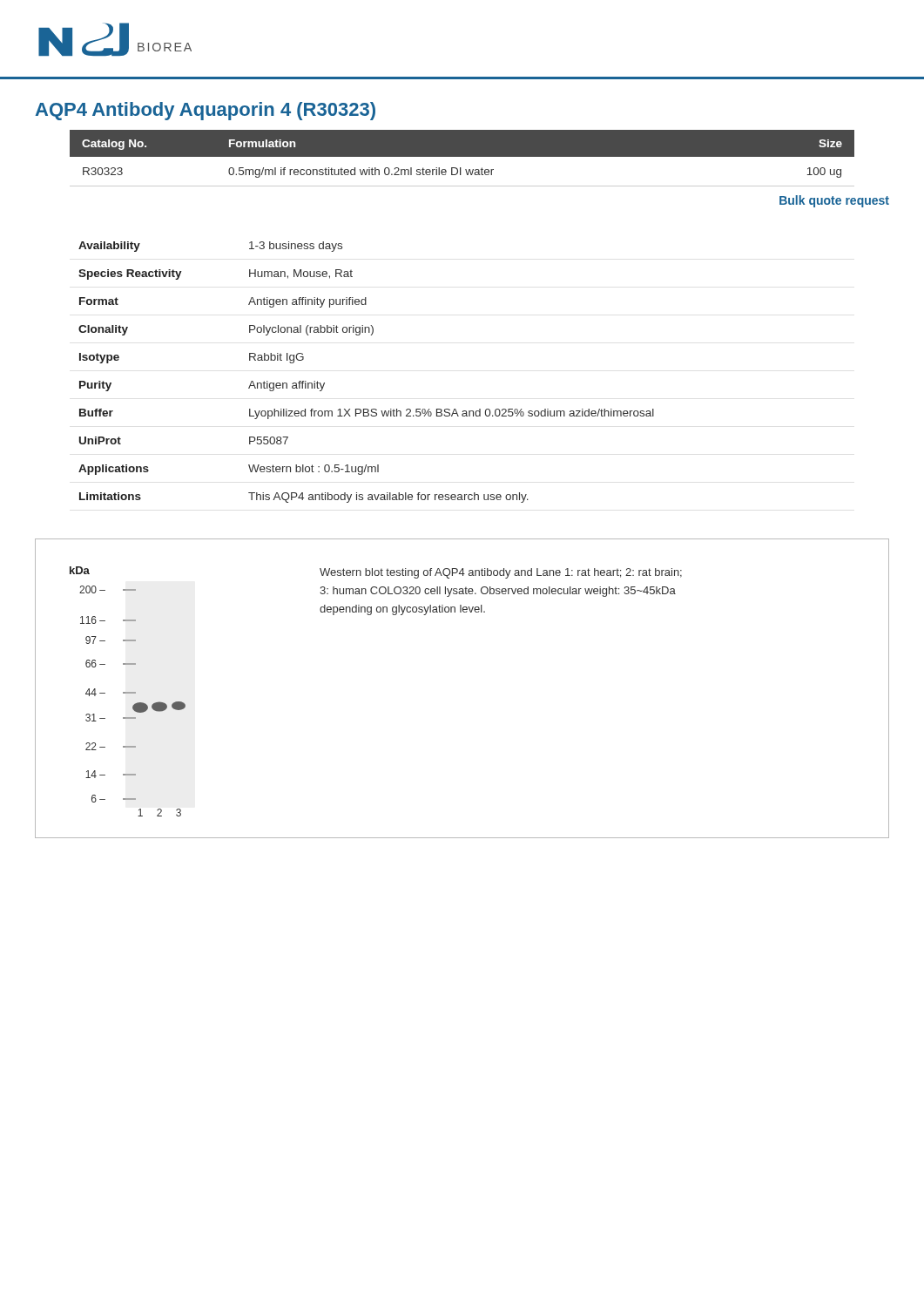Select the text block starting "AQP4 Antibody Aquaporin 4 (R30323)"

(205, 109)
